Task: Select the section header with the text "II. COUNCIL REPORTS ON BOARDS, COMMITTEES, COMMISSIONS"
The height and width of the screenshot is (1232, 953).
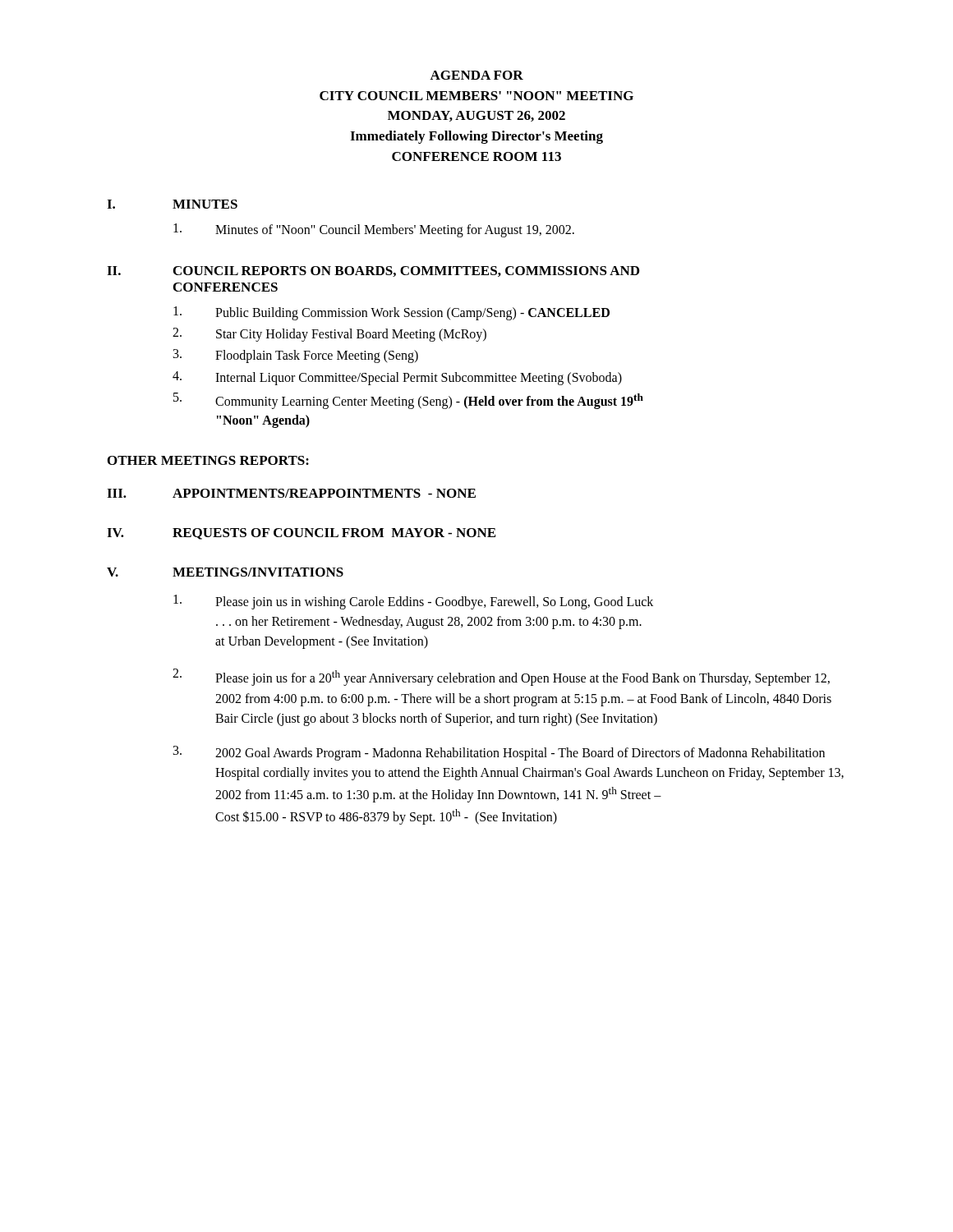Action: tap(373, 279)
